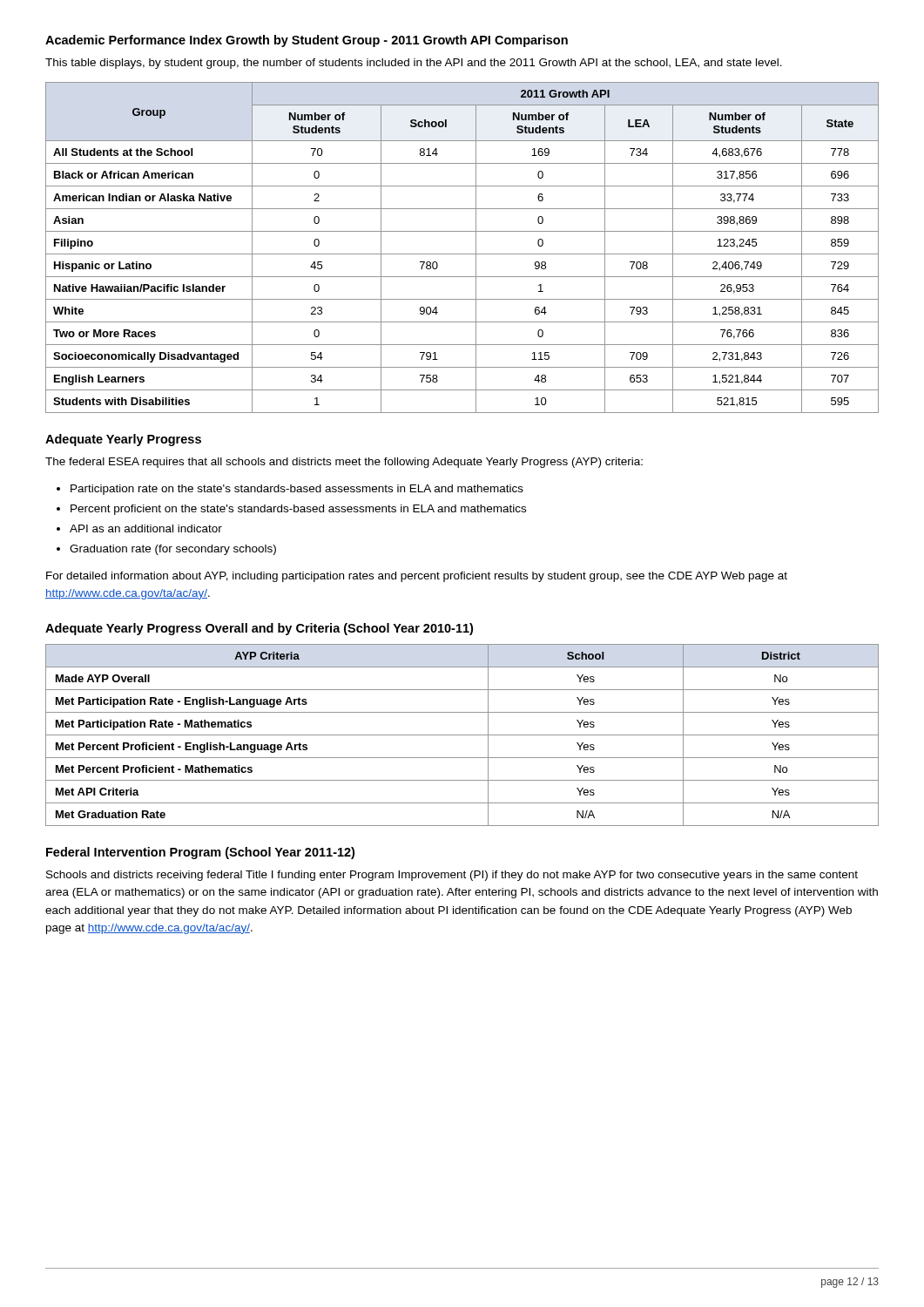Point to the block starting "For detailed information about"

(416, 584)
